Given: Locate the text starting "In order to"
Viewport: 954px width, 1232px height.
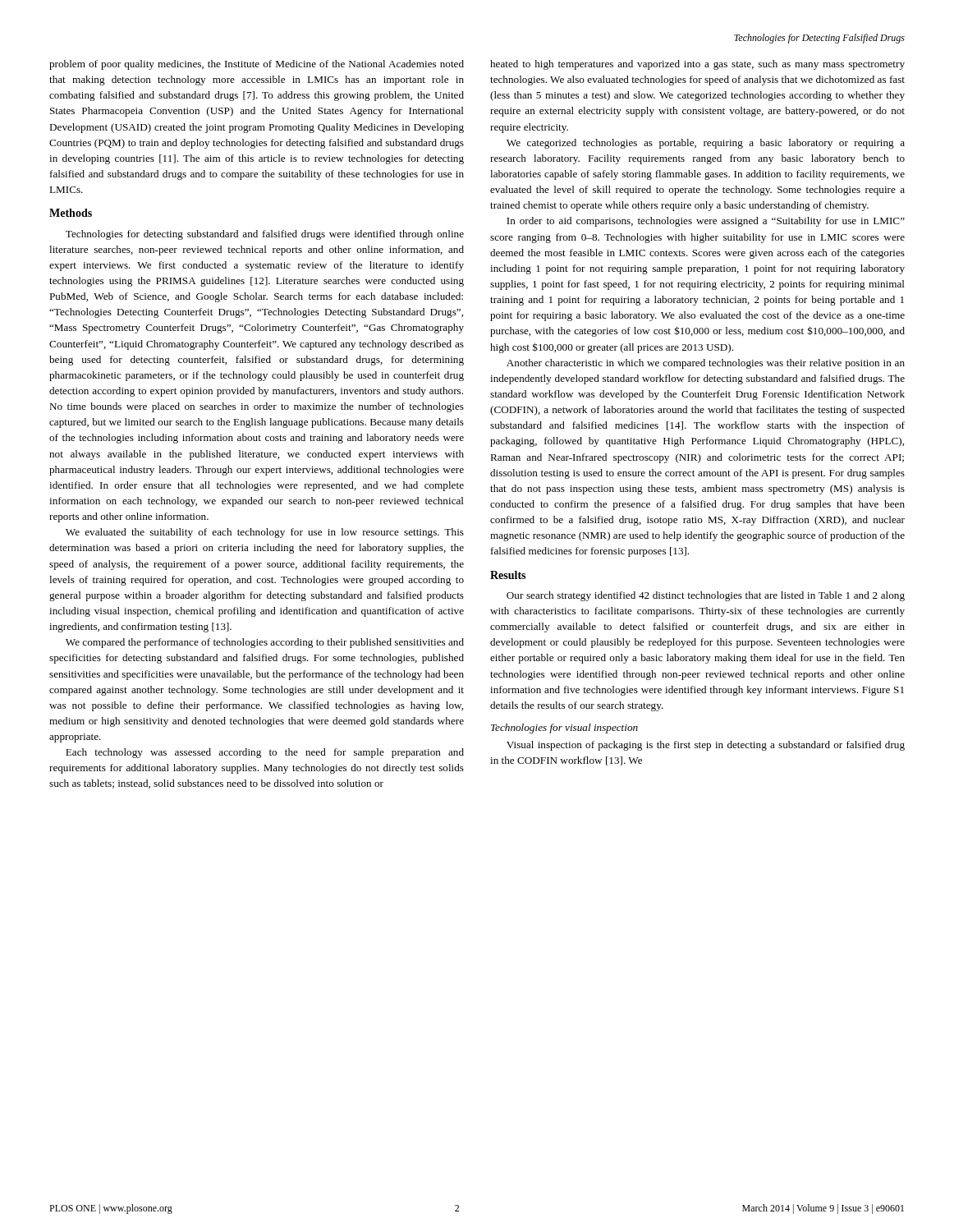Looking at the screenshot, I should pos(697,284).
